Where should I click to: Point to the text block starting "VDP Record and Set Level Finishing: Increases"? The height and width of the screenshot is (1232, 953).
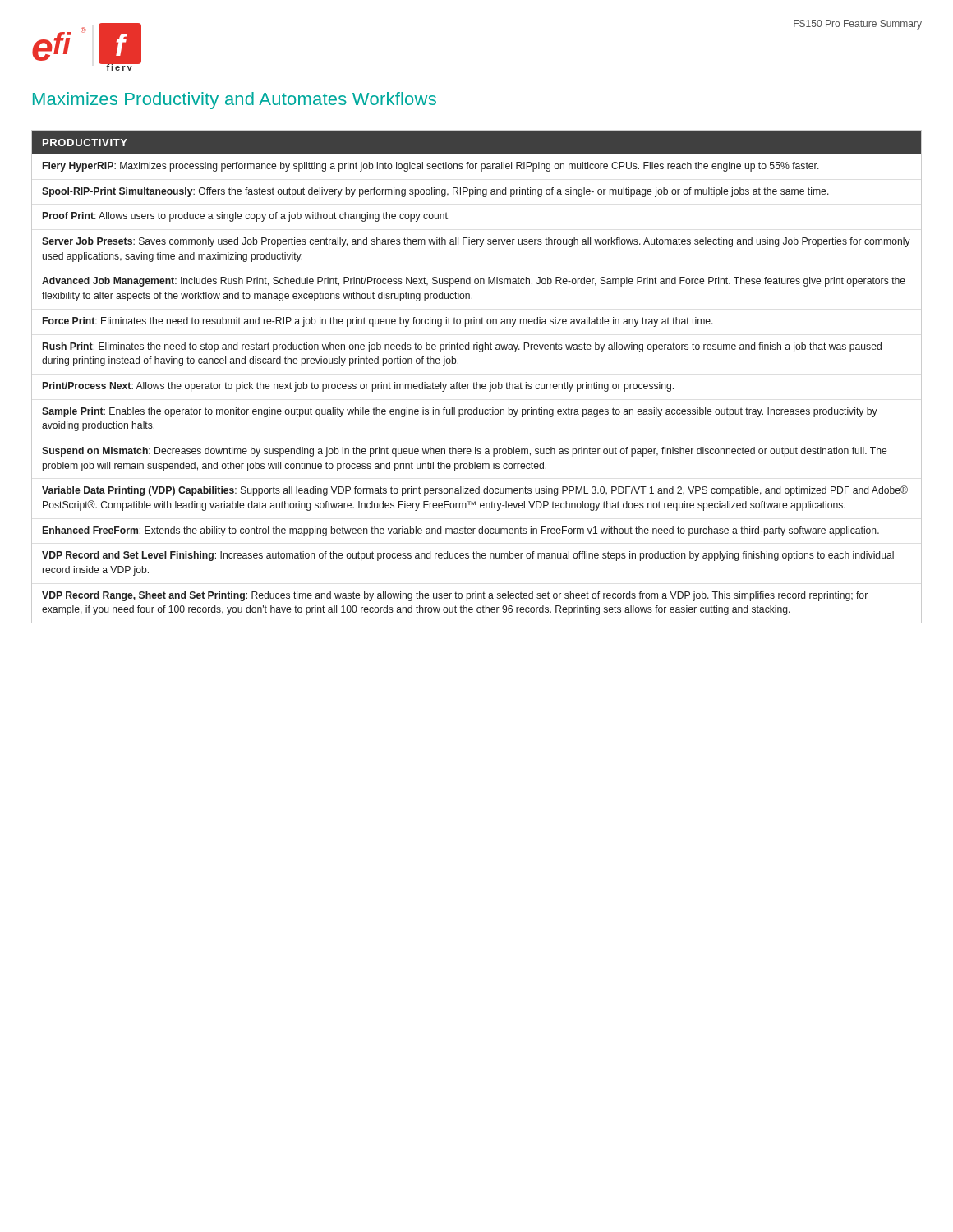point(468,563)
